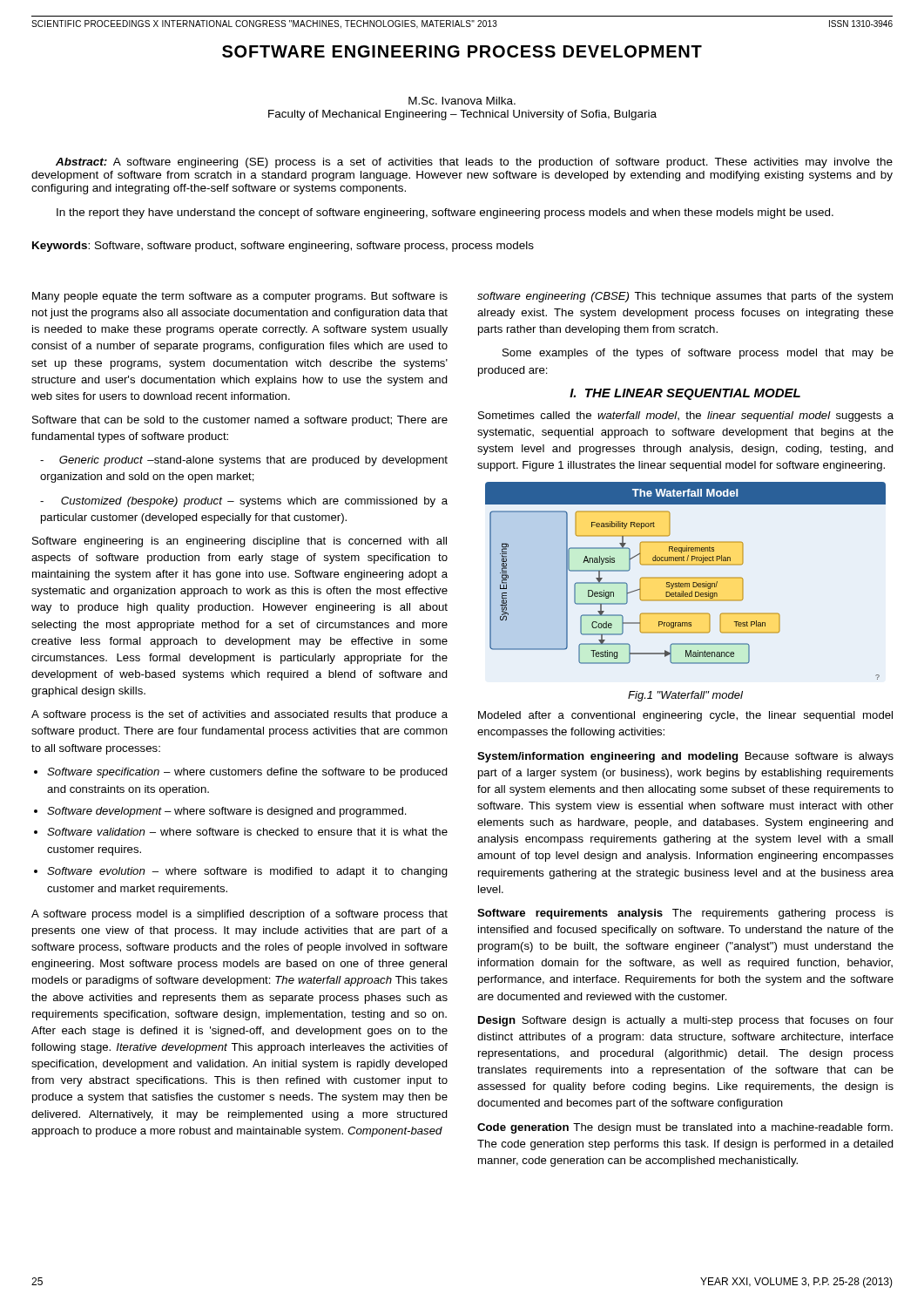924x1307 pixels.
Task: Select the text block that says "Modeled after a conventional engineering cycle,"
Action: (x=685, y=723)
